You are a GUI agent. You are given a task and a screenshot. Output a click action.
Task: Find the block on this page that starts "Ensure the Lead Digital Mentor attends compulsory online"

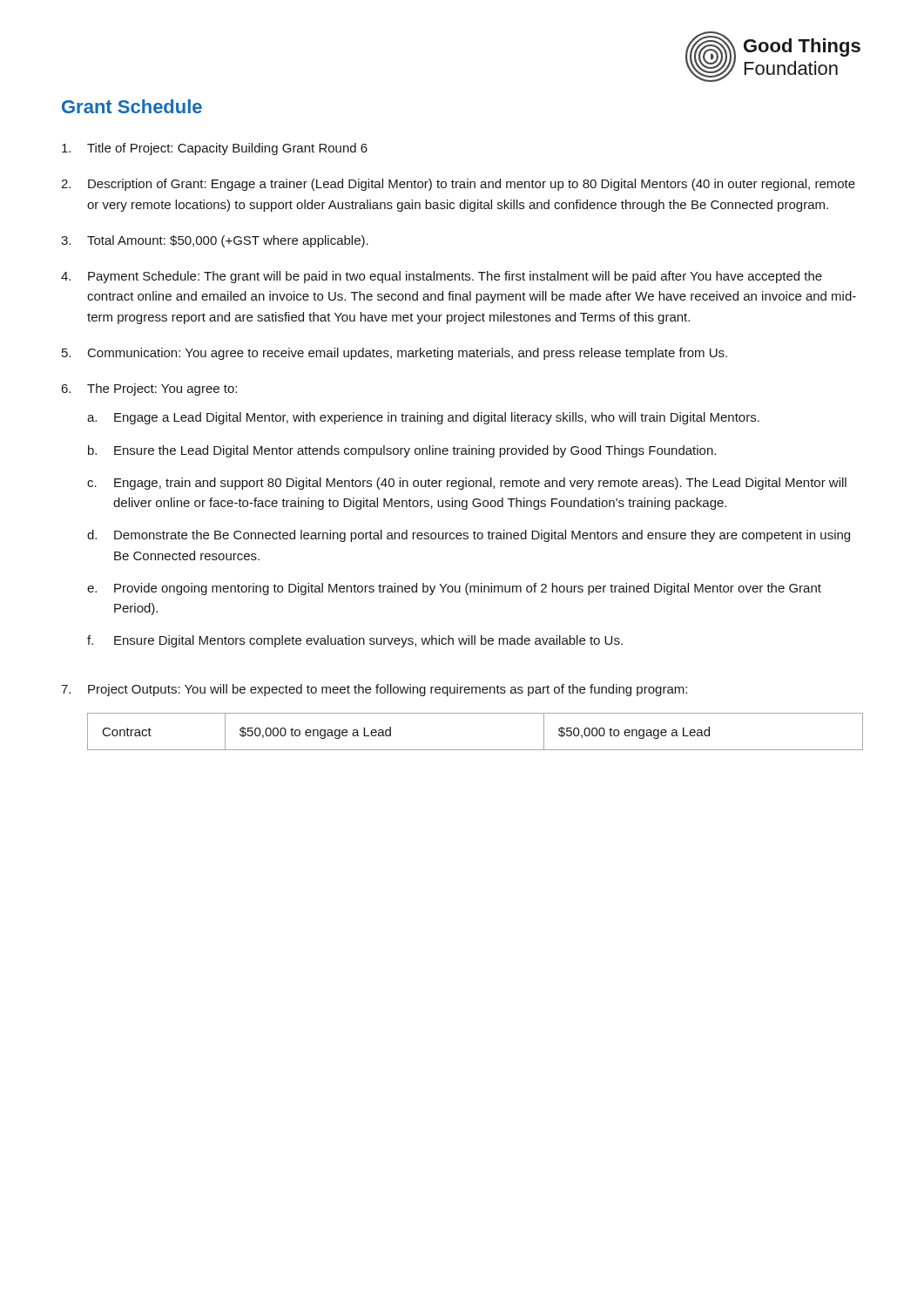[488, 450]
